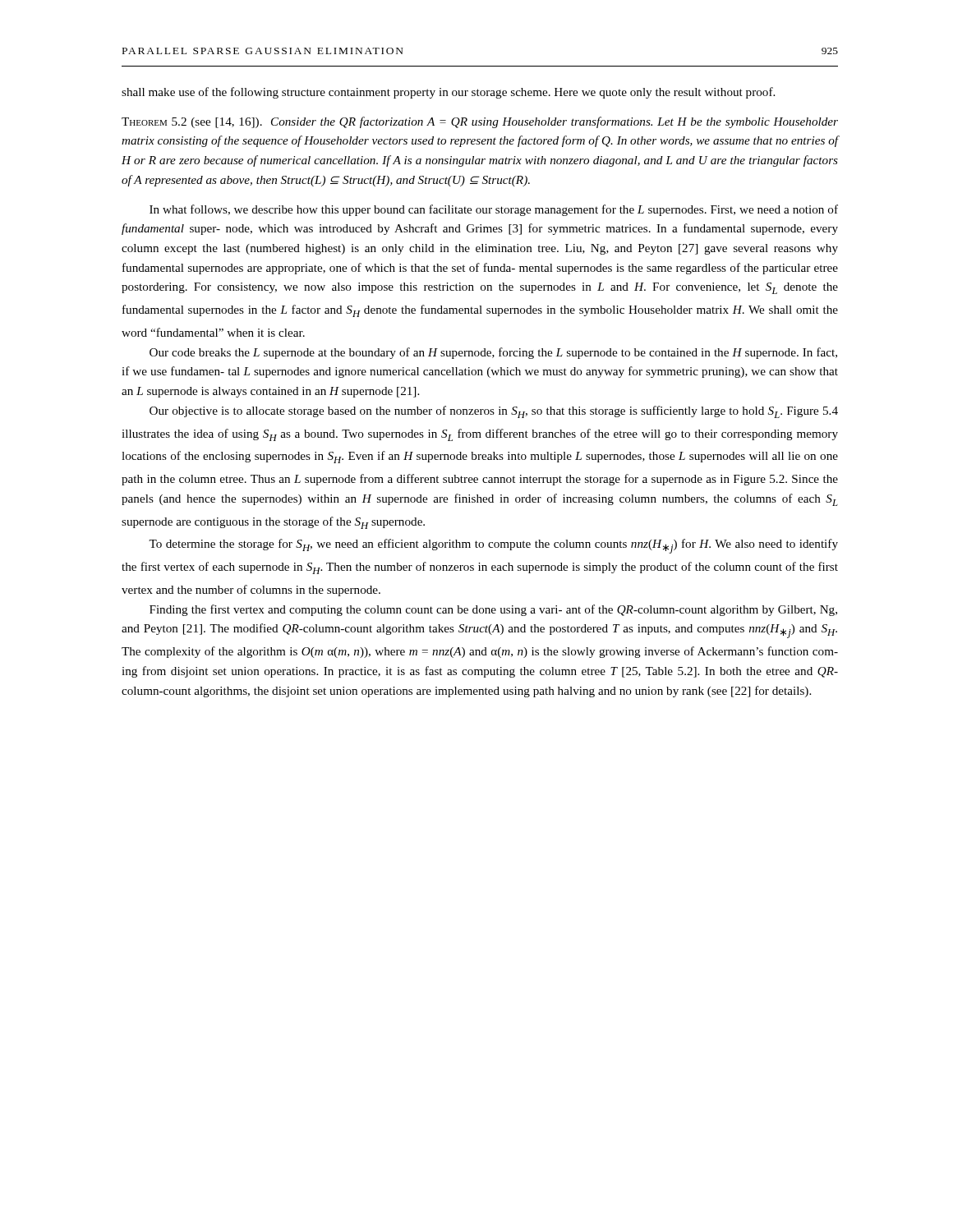Navigate to the region starting "Our objective is to"
Image resolution: width=953 pixels, height=1232 pixels.
(x=480, y=467)
